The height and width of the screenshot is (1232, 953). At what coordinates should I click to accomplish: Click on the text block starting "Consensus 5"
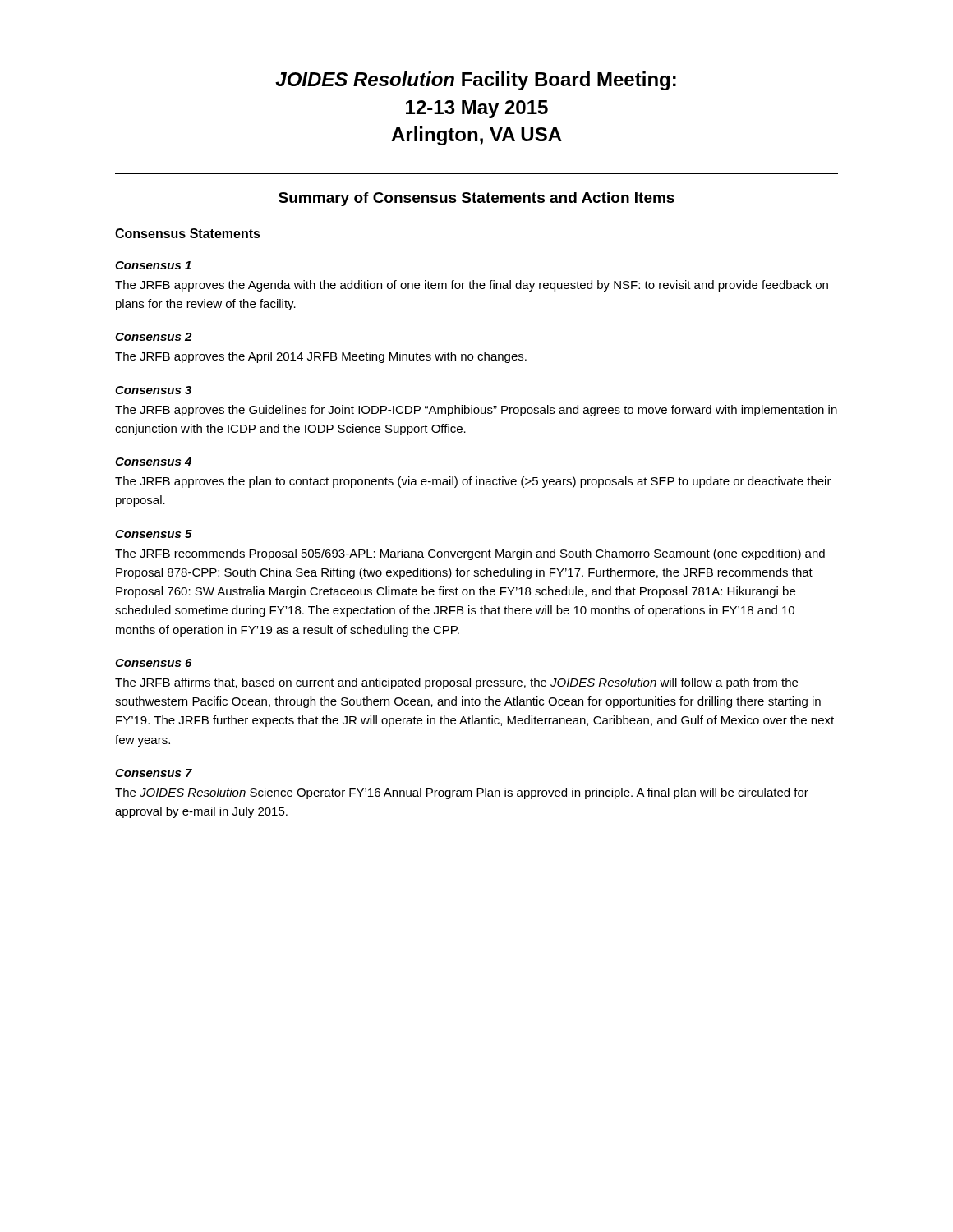click(153, 533)
